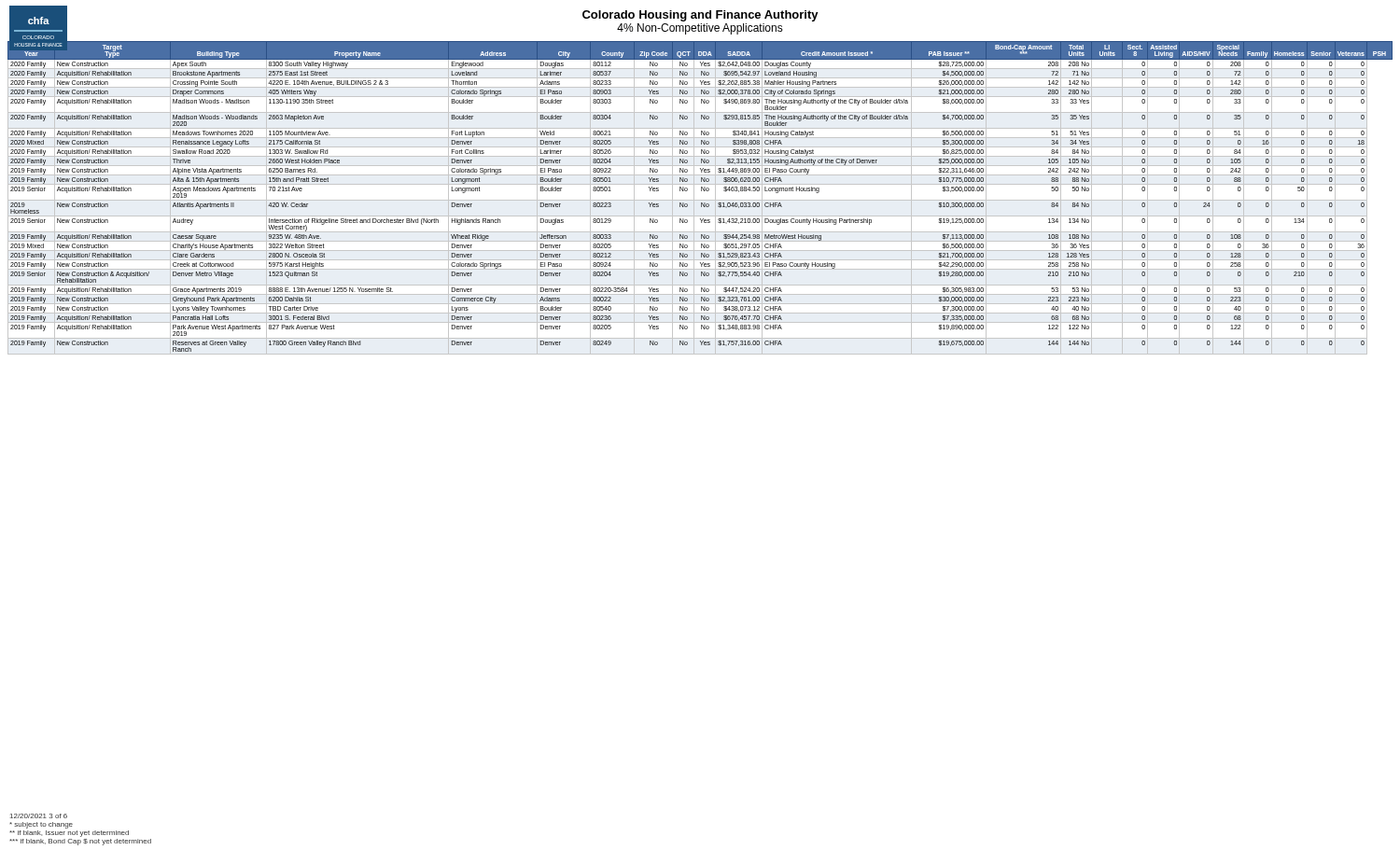Locate the table
This screenshot has width=1400, height=850.
(700, 198)
